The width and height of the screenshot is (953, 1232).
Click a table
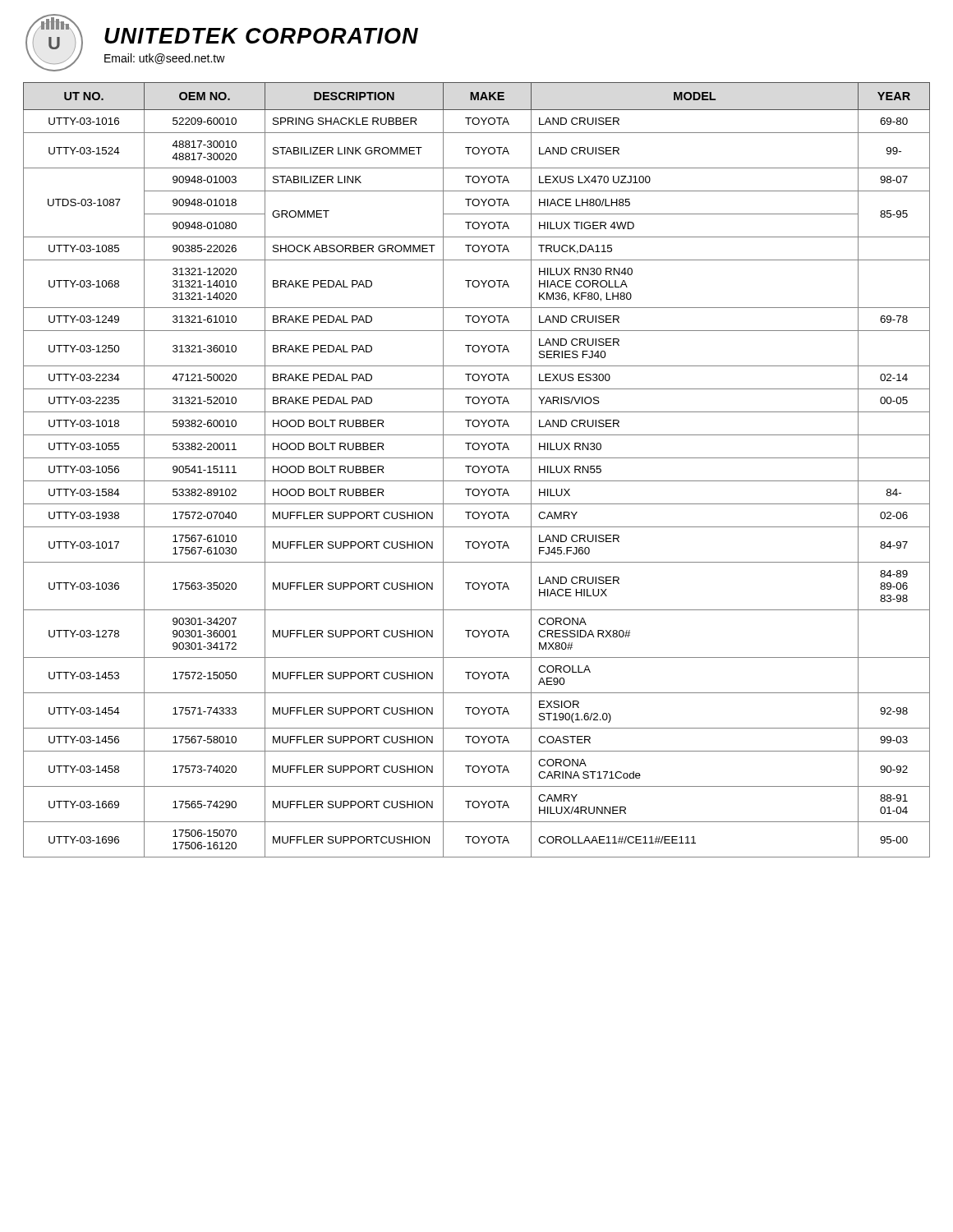[476, 470]
